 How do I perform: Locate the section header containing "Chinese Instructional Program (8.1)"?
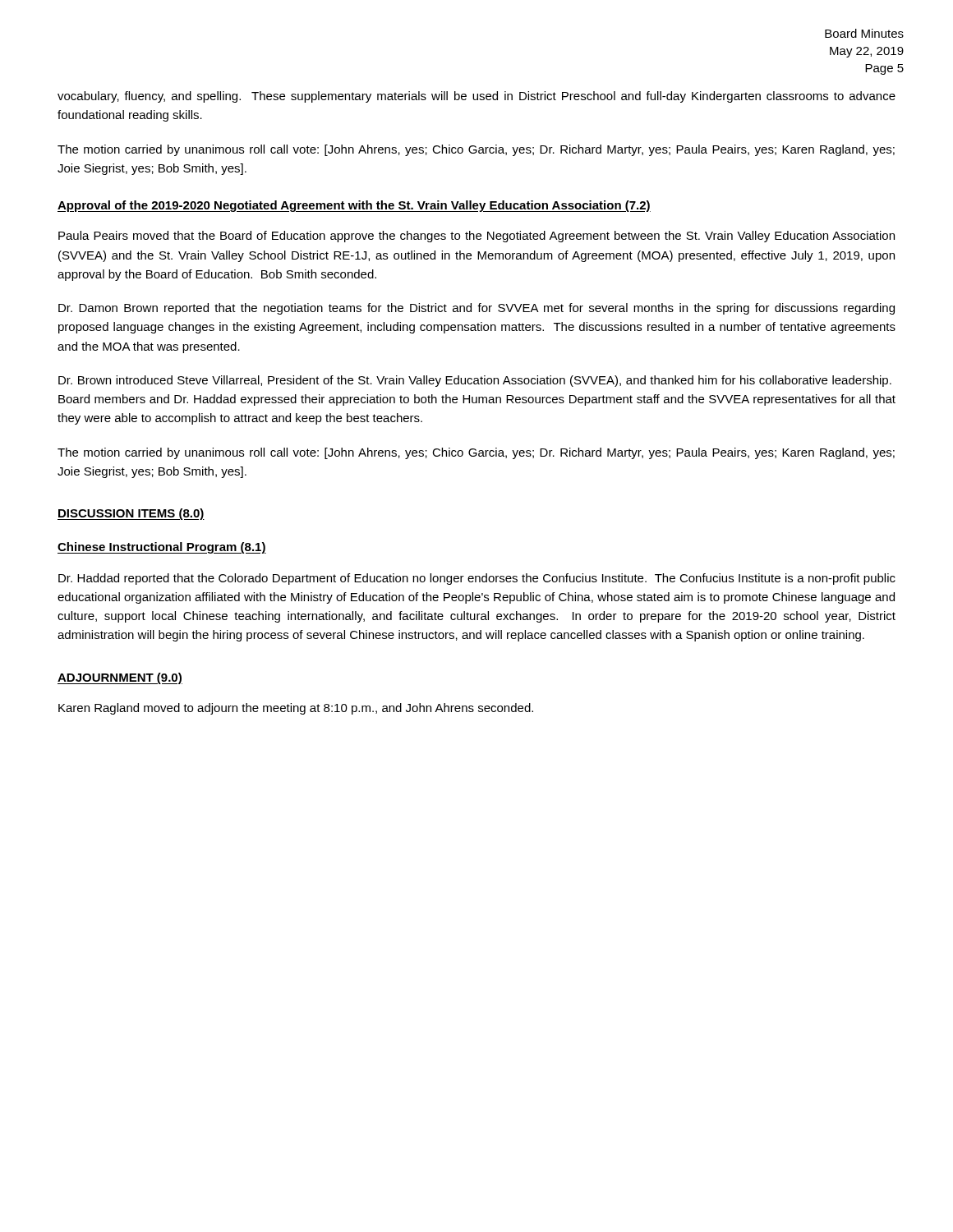tap(162, 547)
